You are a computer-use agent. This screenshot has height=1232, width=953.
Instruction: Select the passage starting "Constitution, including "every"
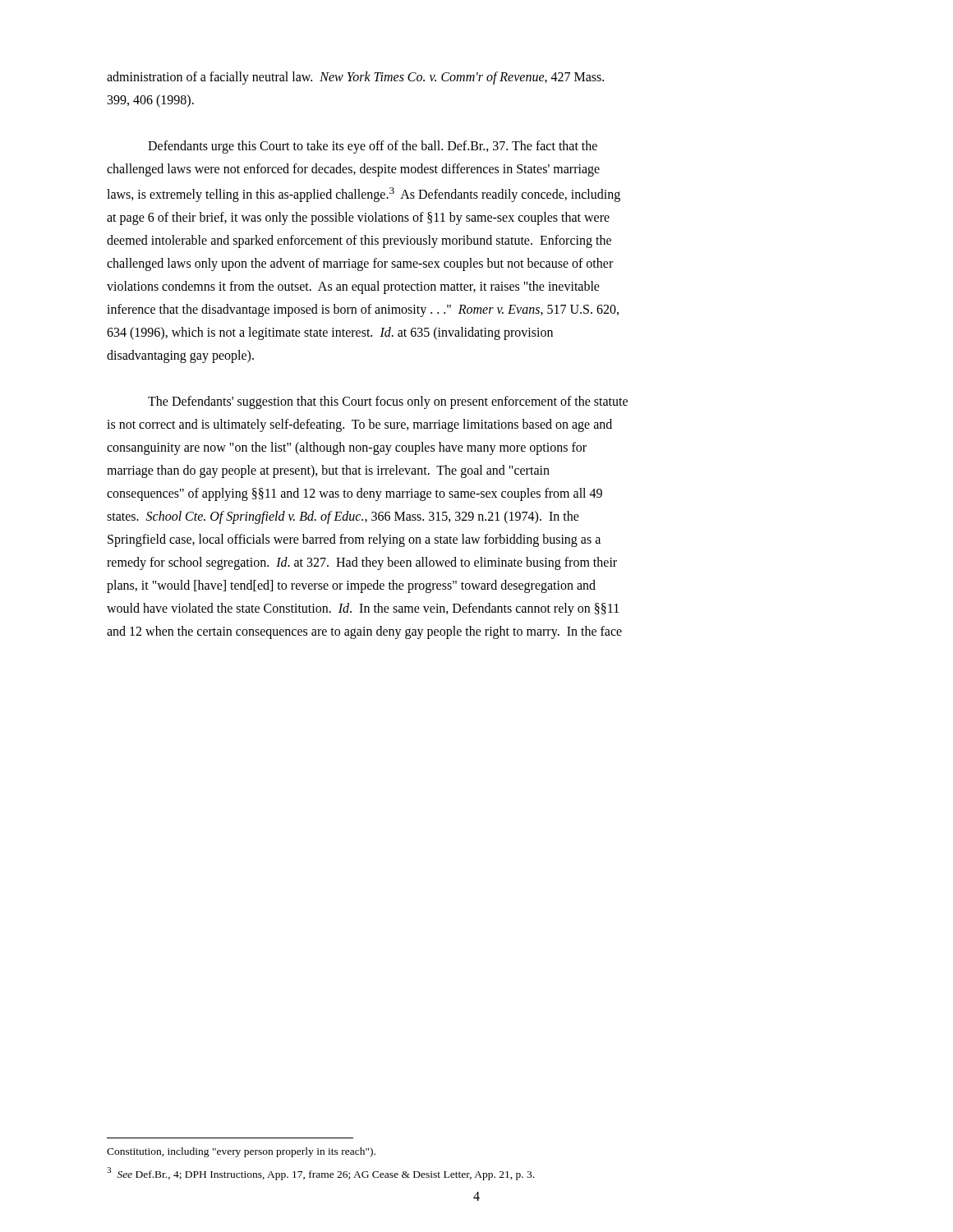click(x=241, y=1152)
